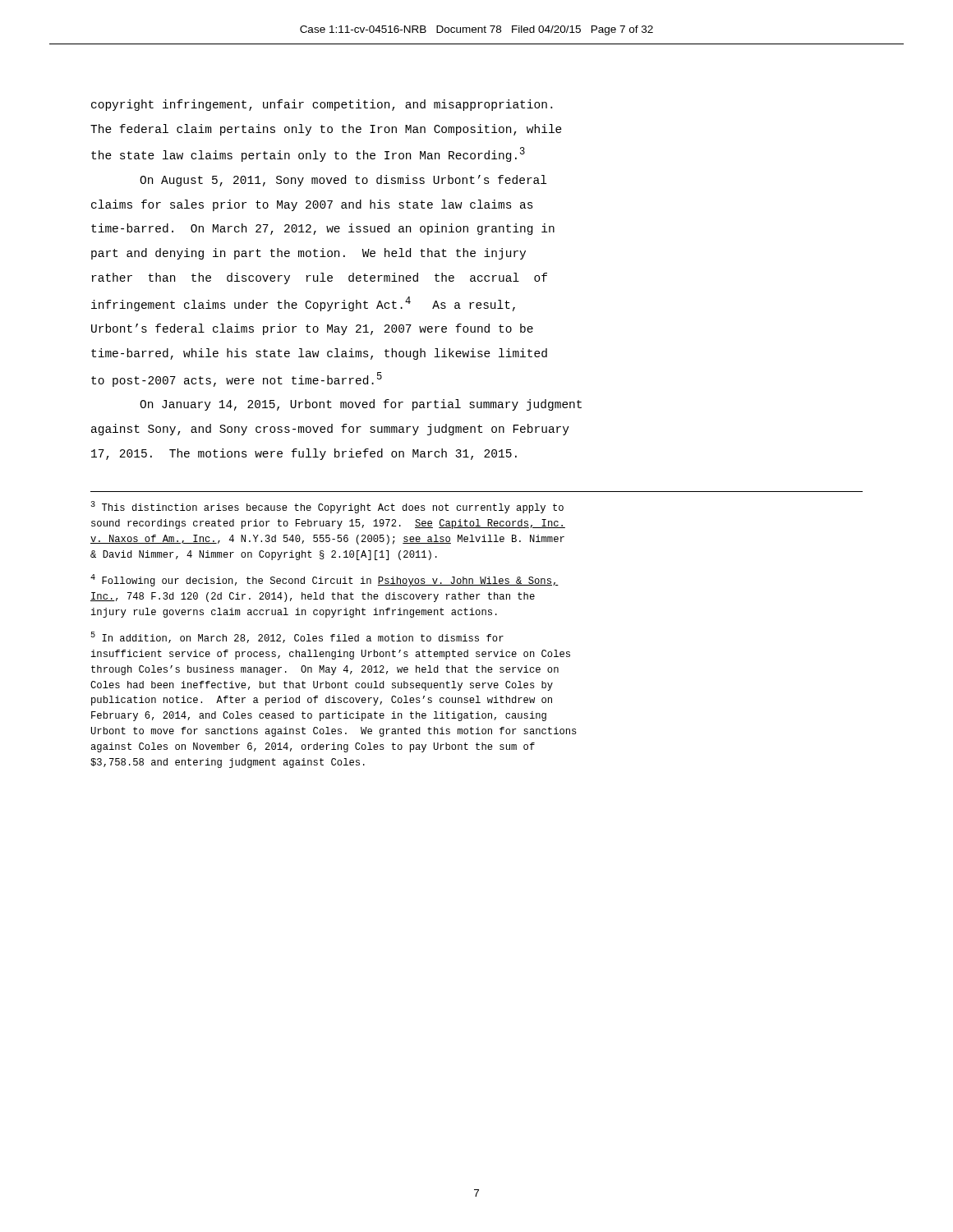The height and width of the screenshot is (1232, 953).
Task: Navigate to the text block starting "On August 5, 2011, Sony"
Action: (323, 281)
